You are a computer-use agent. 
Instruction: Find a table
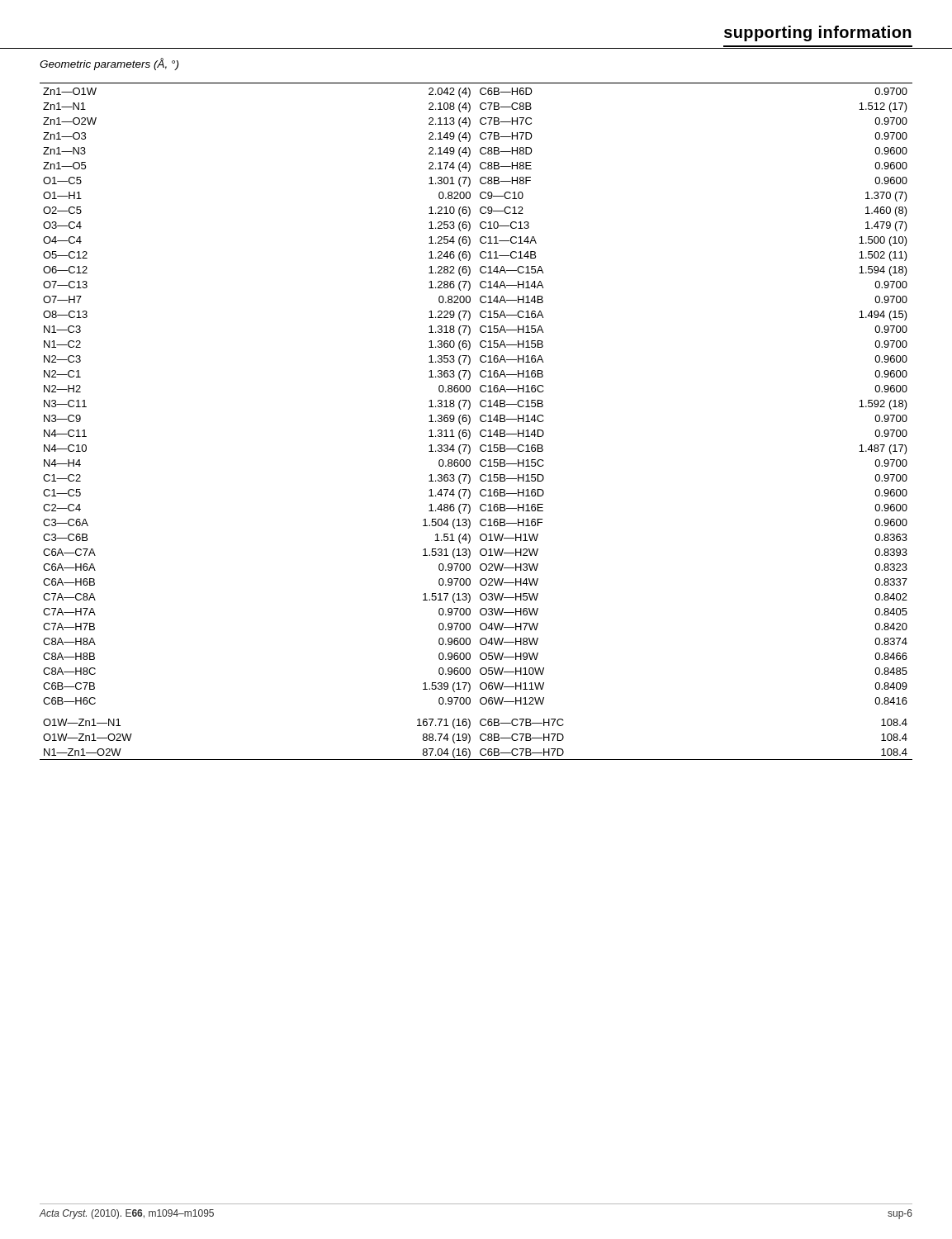click(x=476, y=421)
